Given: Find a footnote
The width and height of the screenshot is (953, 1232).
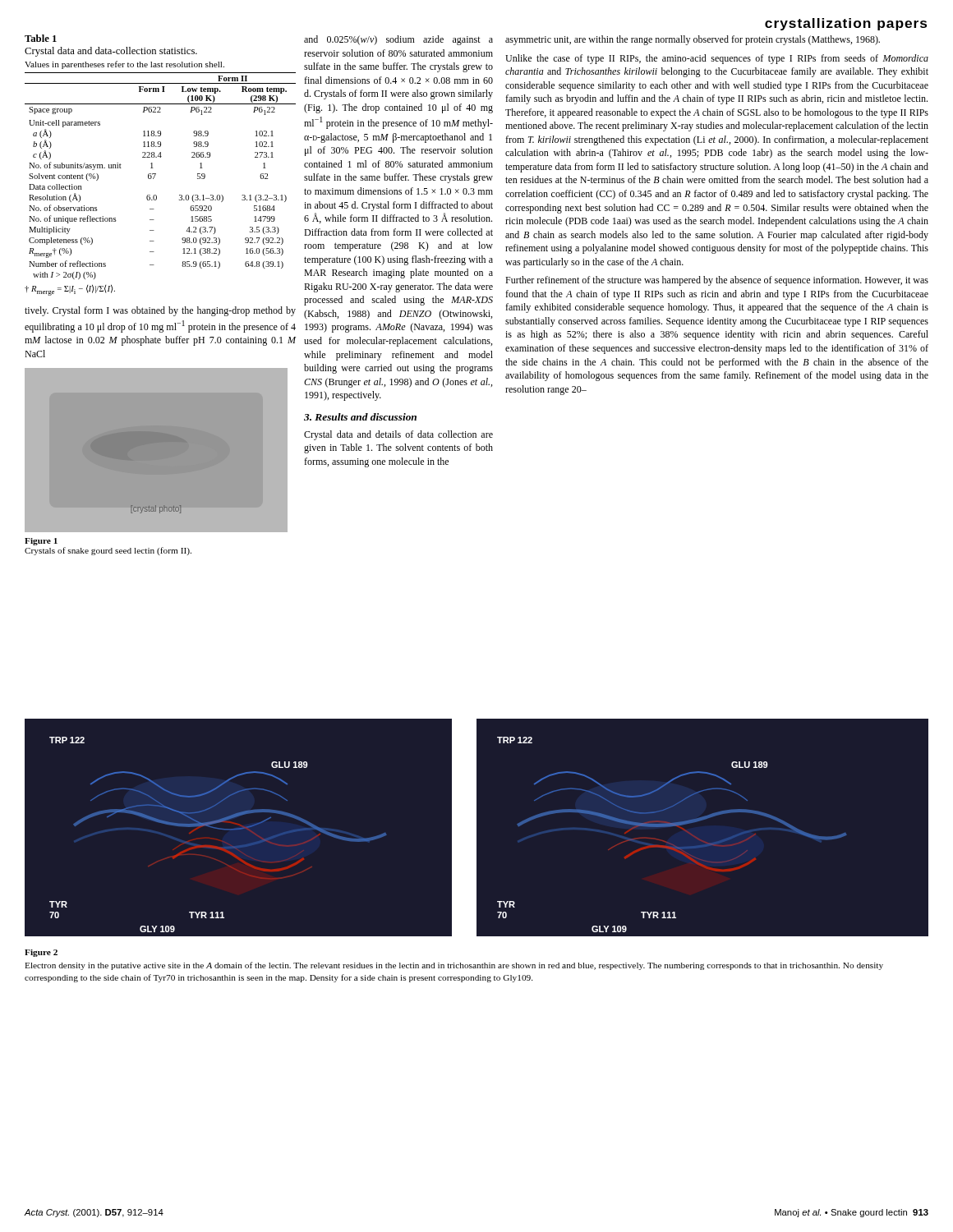Looking at the screenshot, I should (70, 290).
